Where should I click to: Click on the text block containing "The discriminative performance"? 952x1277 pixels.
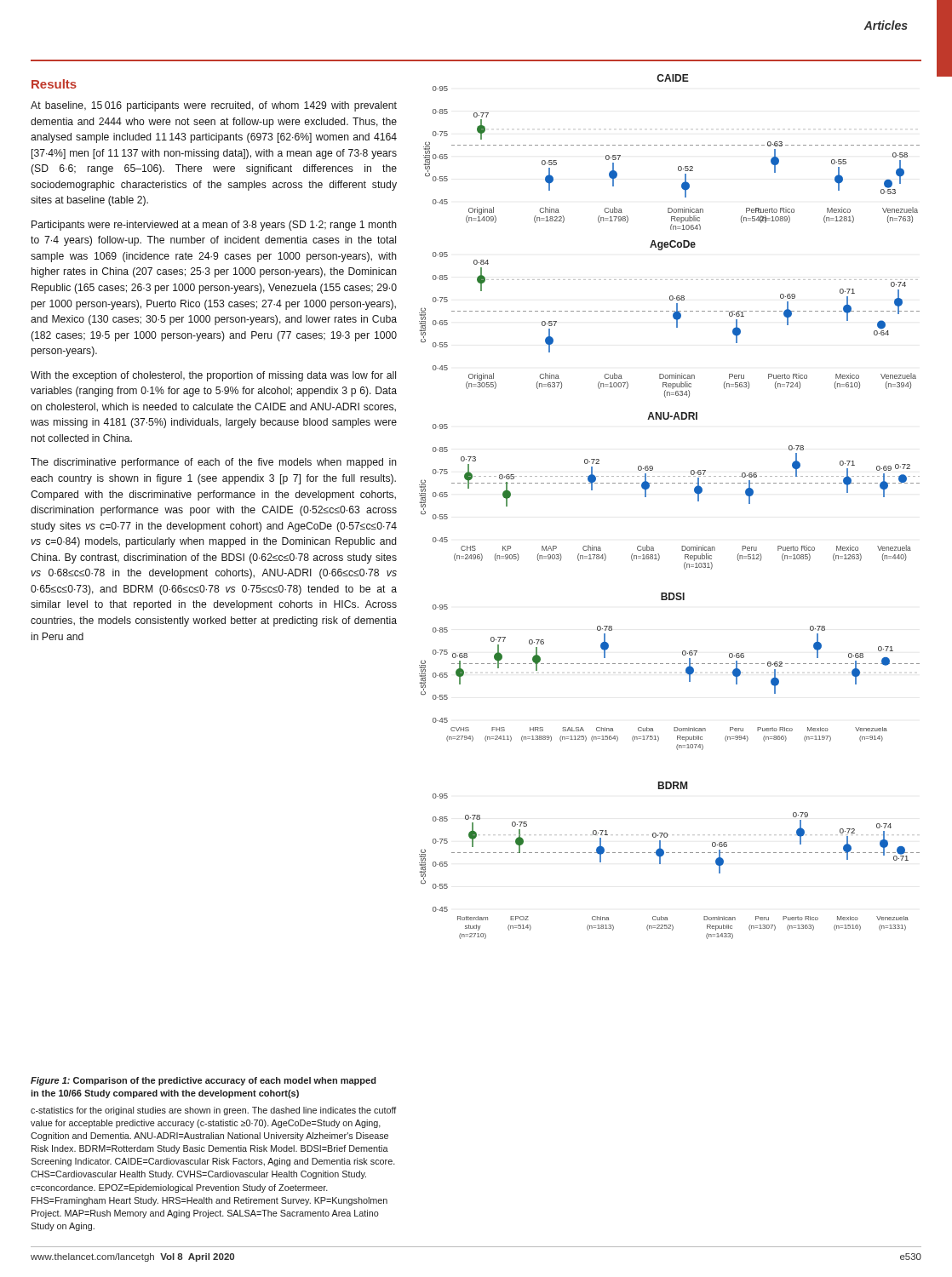[x=214, y=550]
